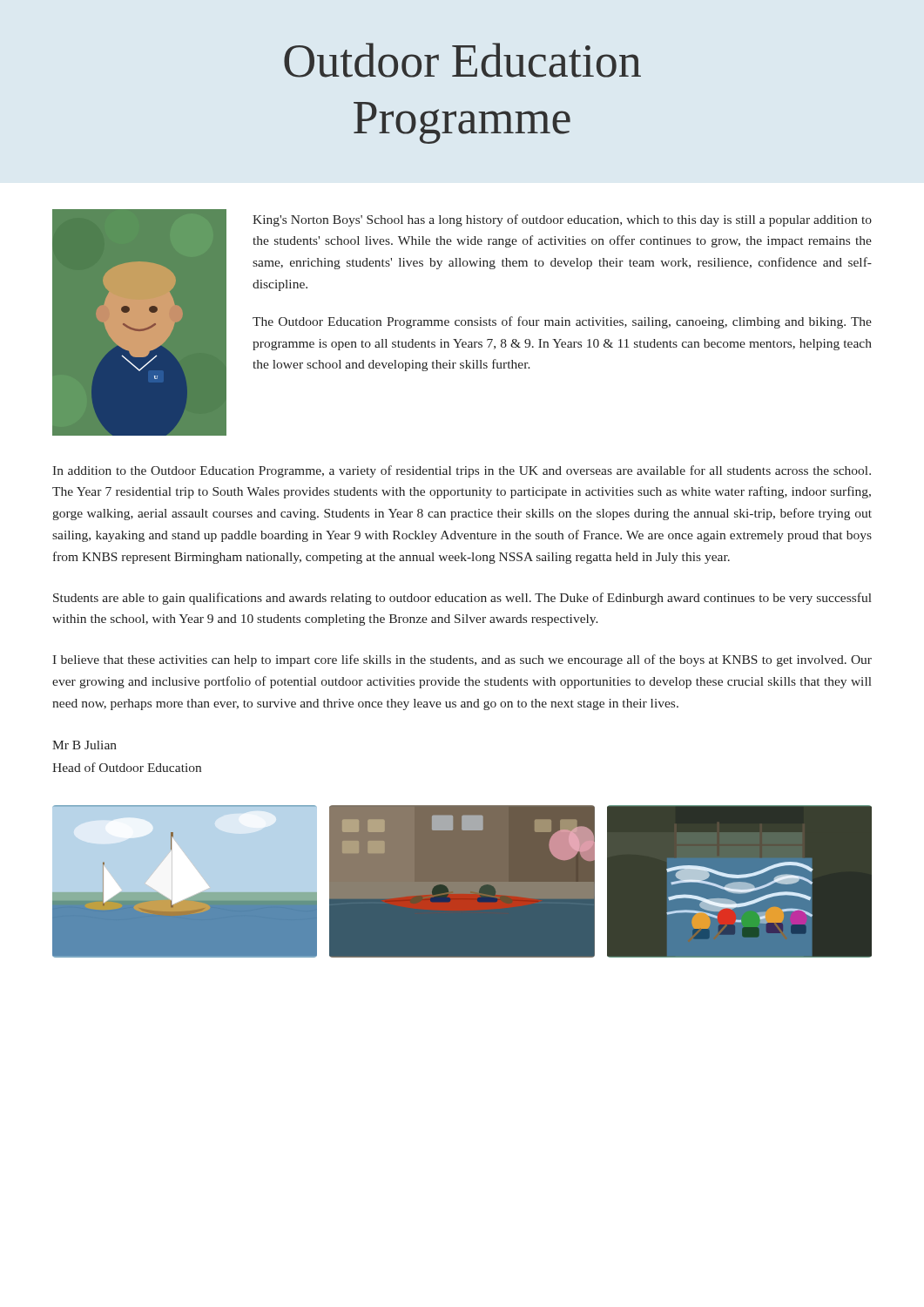
Task: Point to the text starting "Mr B Julian Head of Outdoor Education"
Action: pyautogui.click(x=127, y=756)
